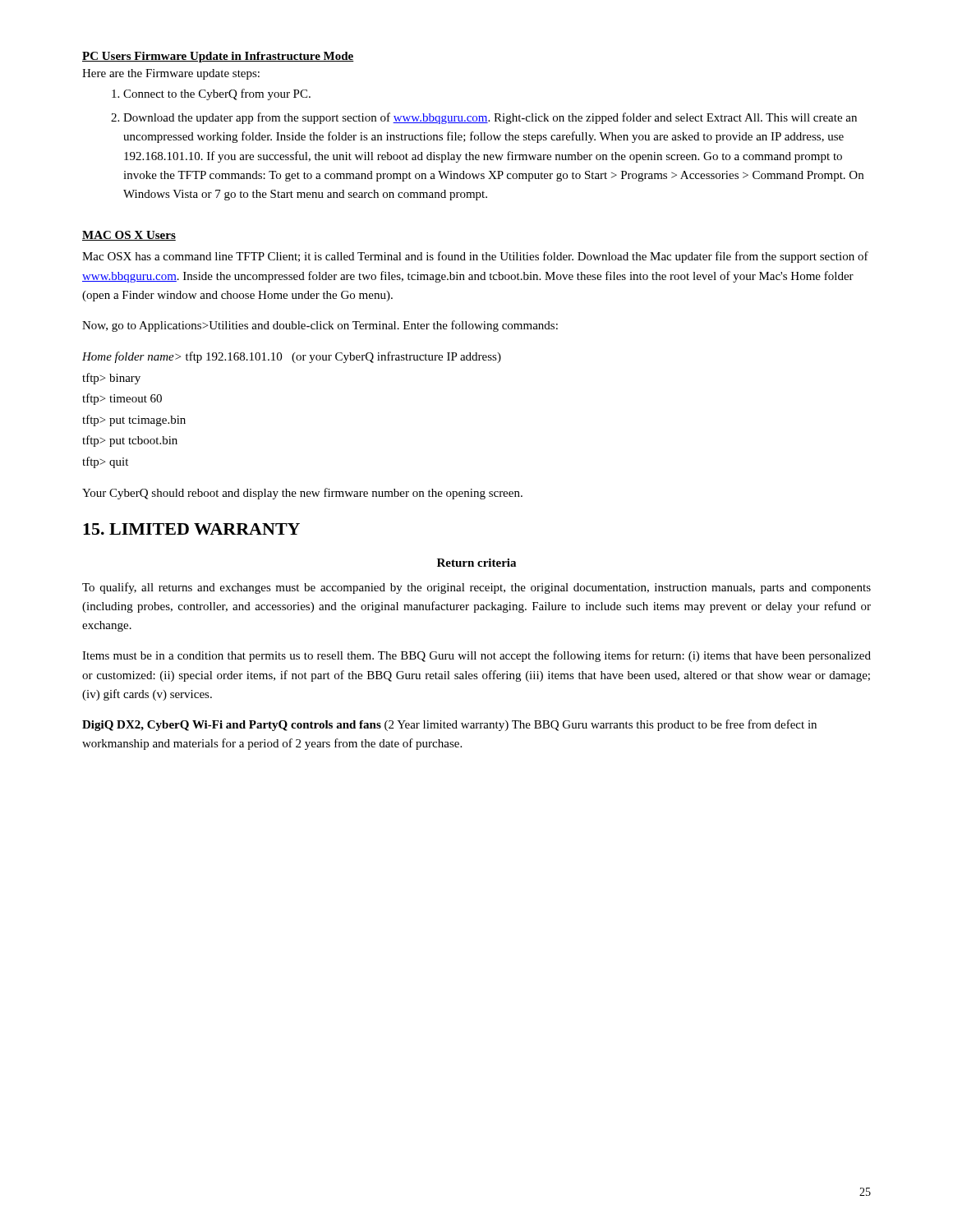Locate the text block with the text "Items must be in a condition that"
Image resolution: width=953 pixels, height=1232 pixels.
coord(476,675)
